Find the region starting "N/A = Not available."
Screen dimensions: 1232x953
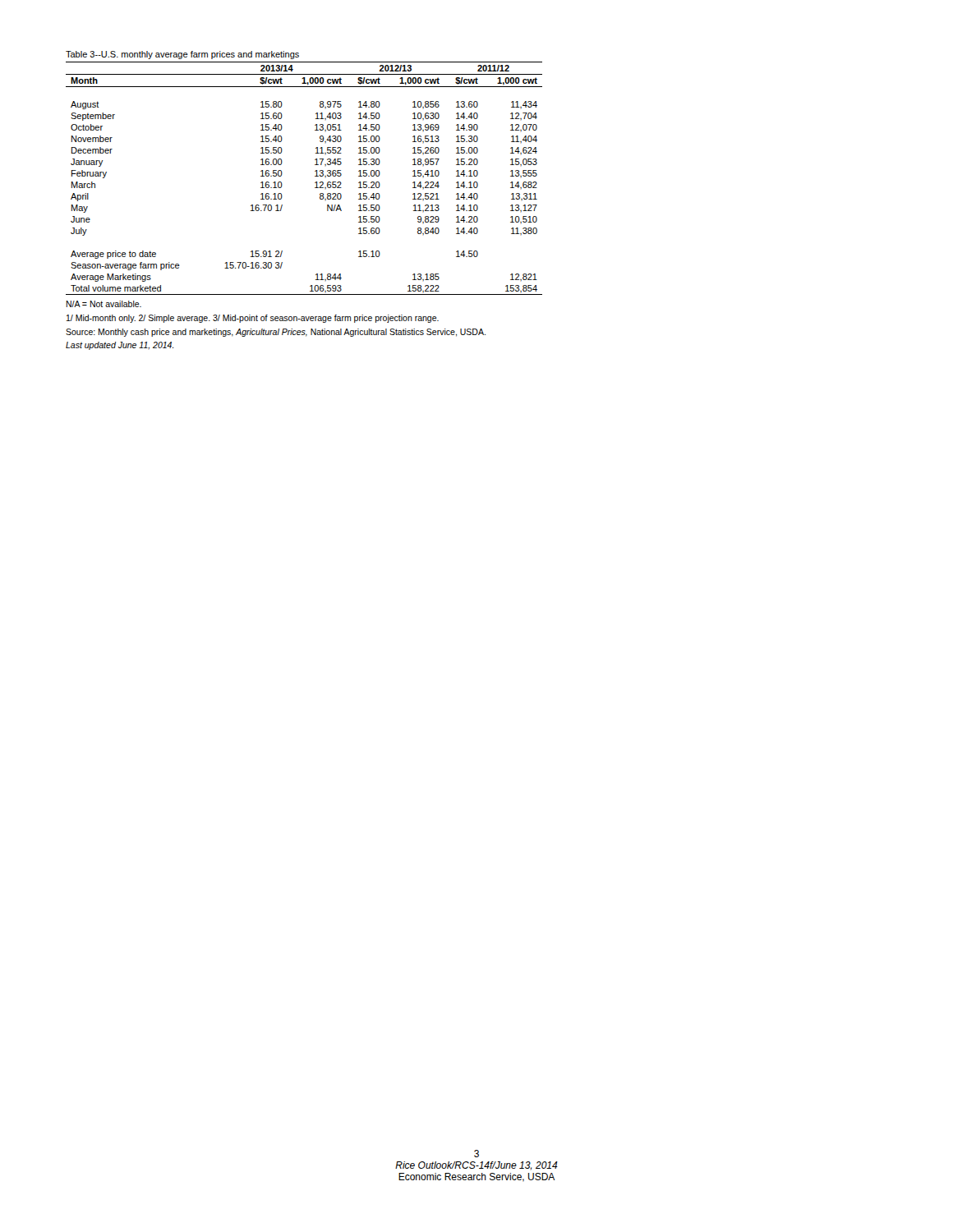104,304
